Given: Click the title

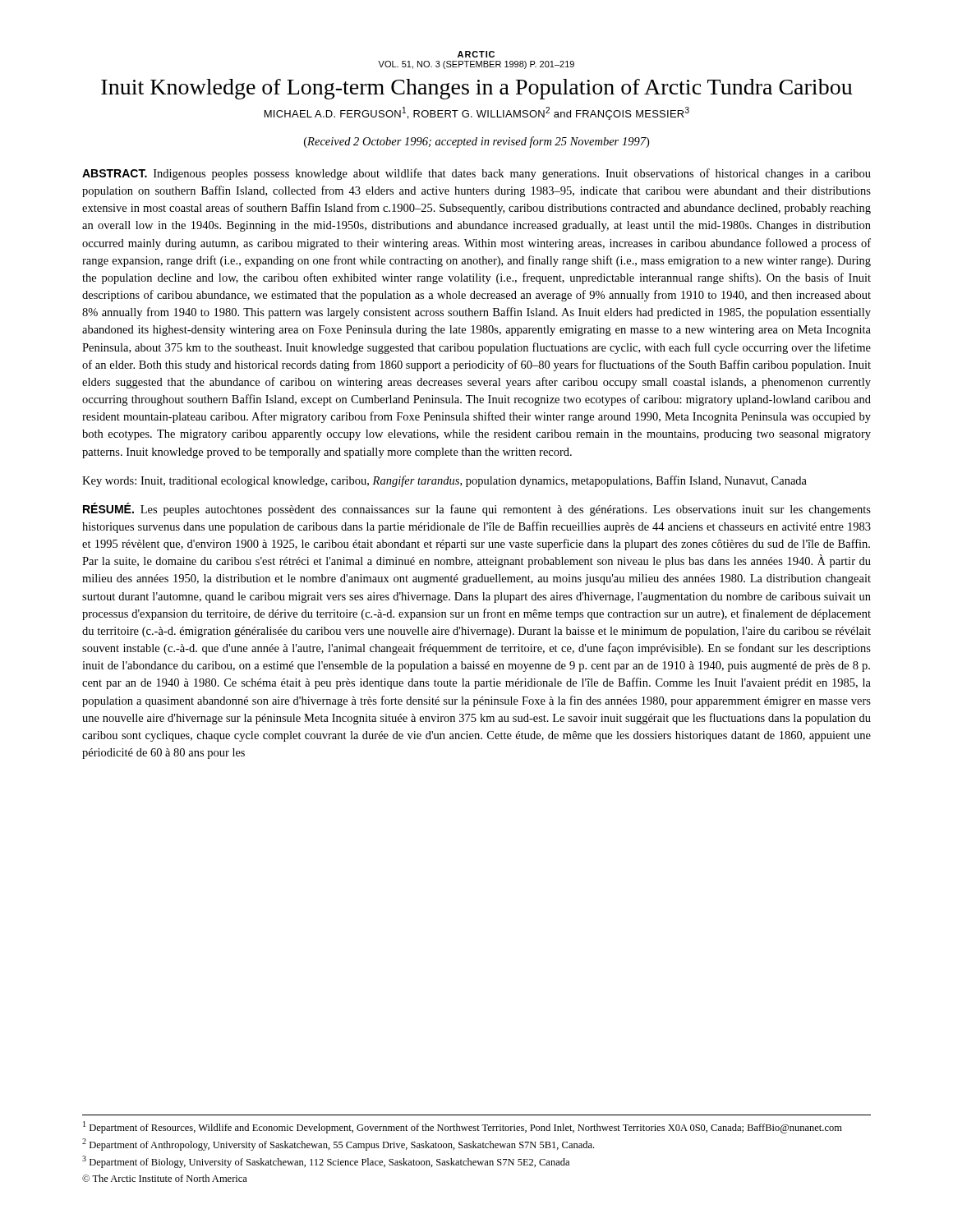Looking at the screenshot, I should [476, 87].
